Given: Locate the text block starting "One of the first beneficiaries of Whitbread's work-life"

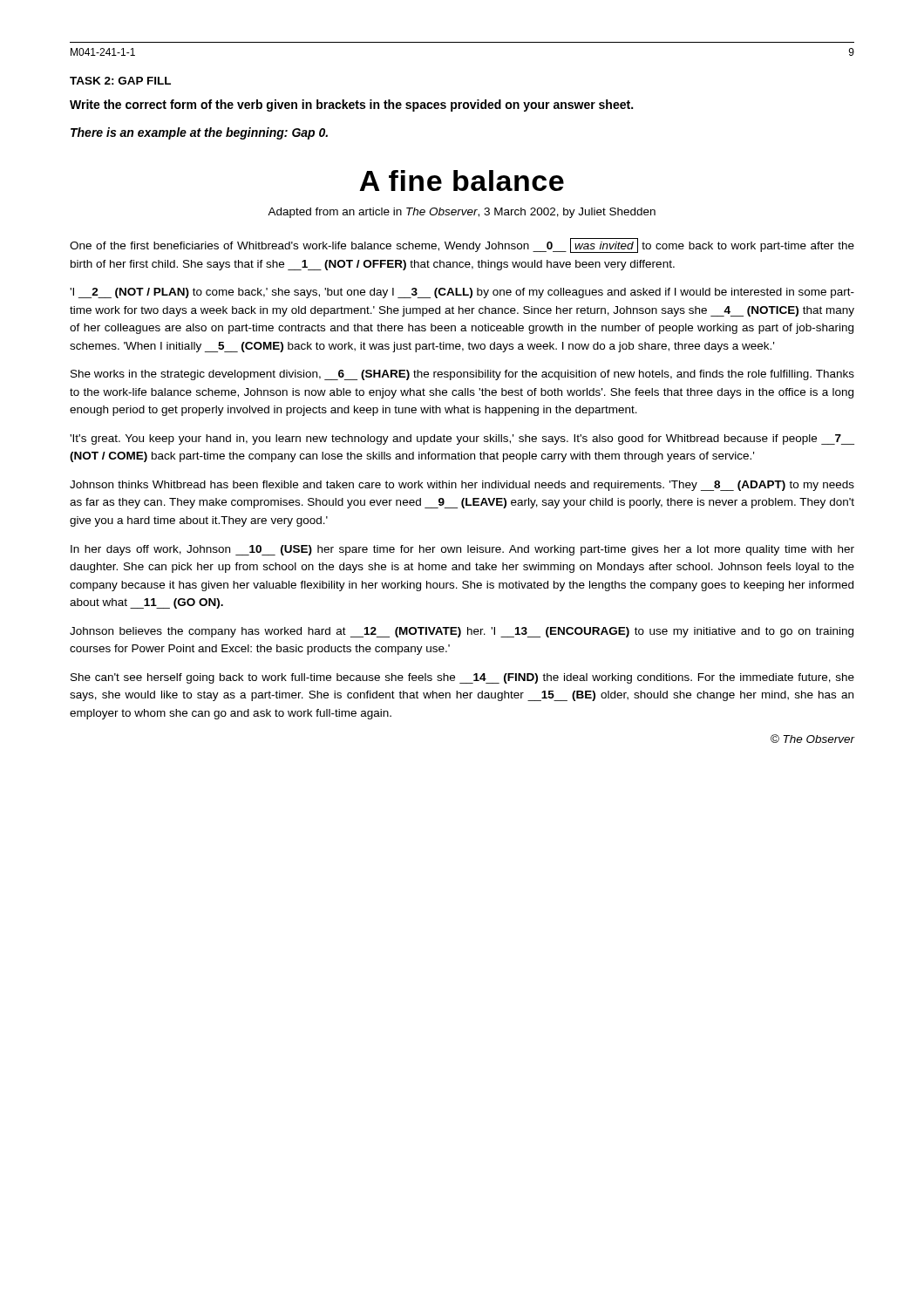Looking at the screenshot, I should 462,254.
